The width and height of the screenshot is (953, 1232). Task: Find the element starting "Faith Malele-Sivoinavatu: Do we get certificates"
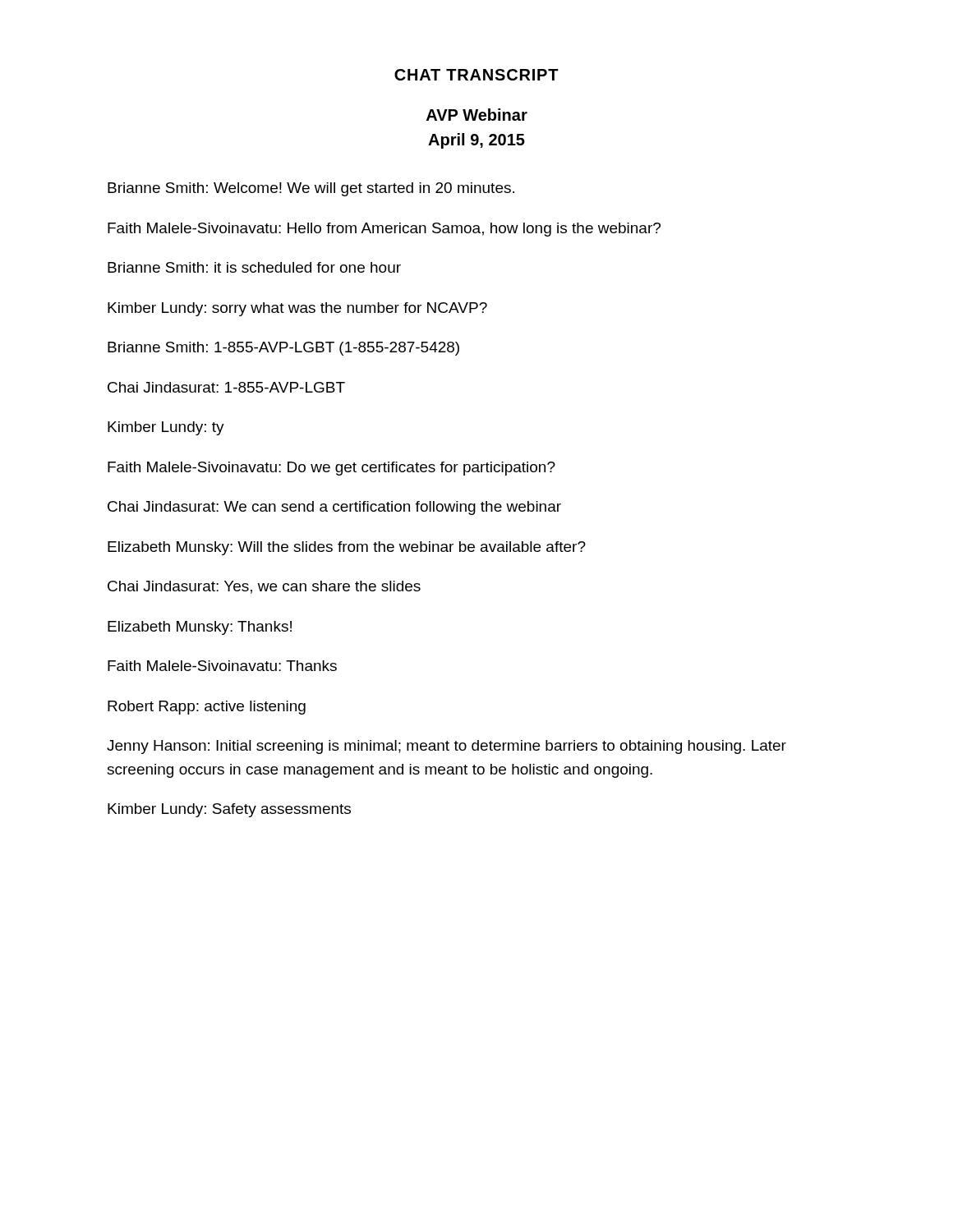(x=331, y=467)
